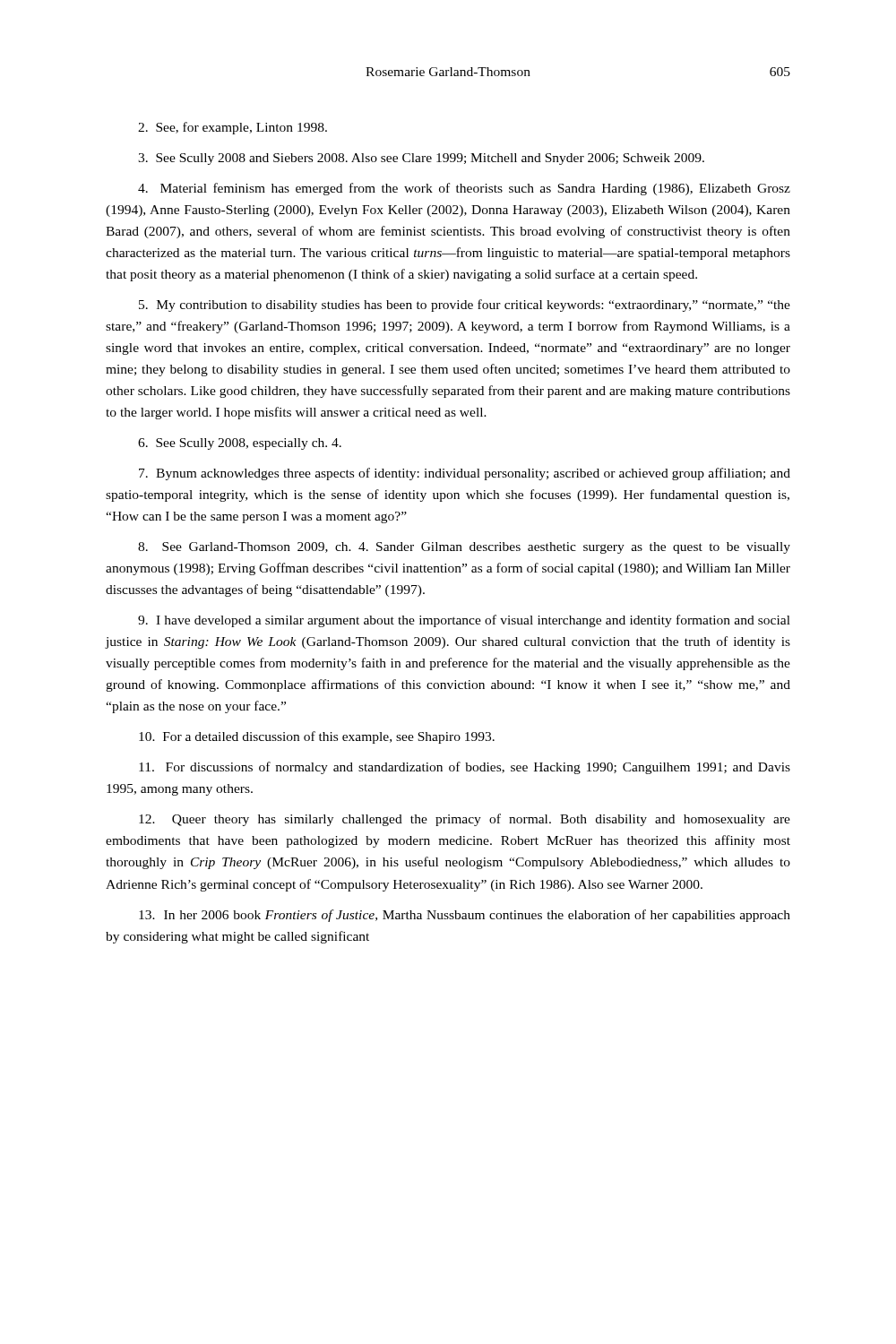Image resolution: width=896 pixels, height=1344 pixels.
Task: Locate the list item containing "11. For discussions of normalcy and"
Action: pyautogui.click(x=448, y=778)
